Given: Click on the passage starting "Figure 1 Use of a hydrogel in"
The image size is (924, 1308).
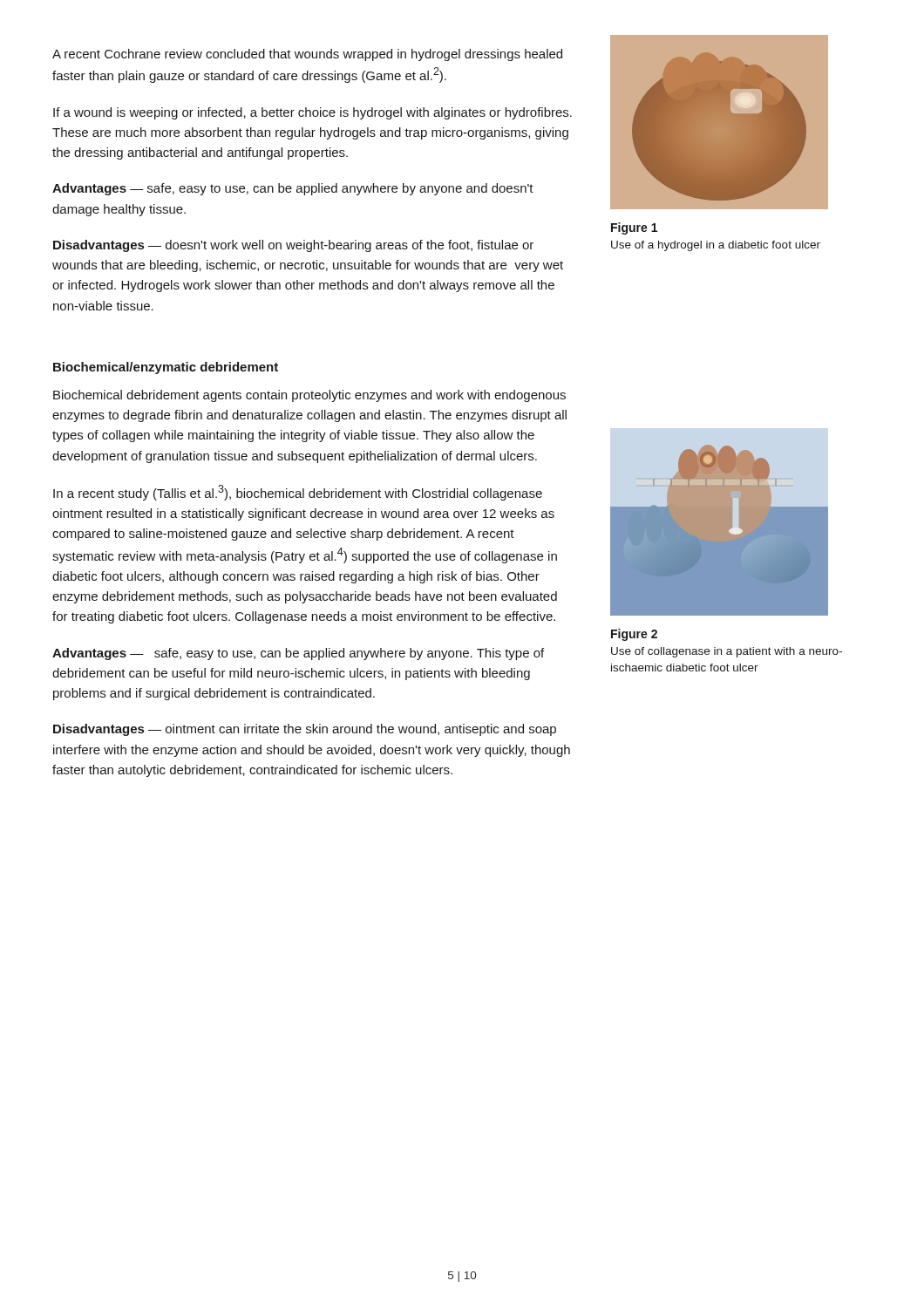Looking at the screenshot, I should coord(741,237).
